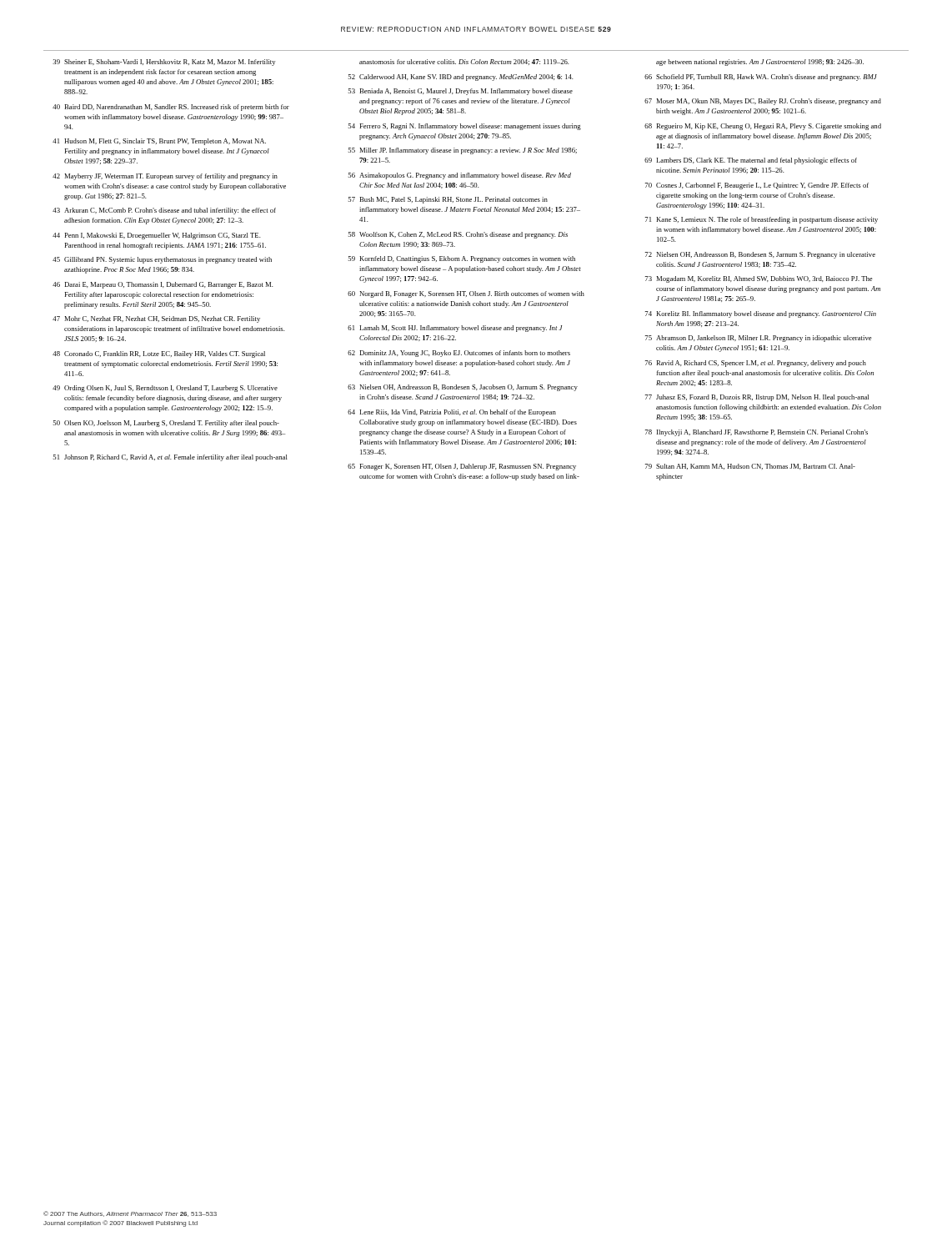Click on the list item containing "71 Kane S, Lemieux N. The role of"
This screenshot has height=1251, width=952.
click(758, 229)
